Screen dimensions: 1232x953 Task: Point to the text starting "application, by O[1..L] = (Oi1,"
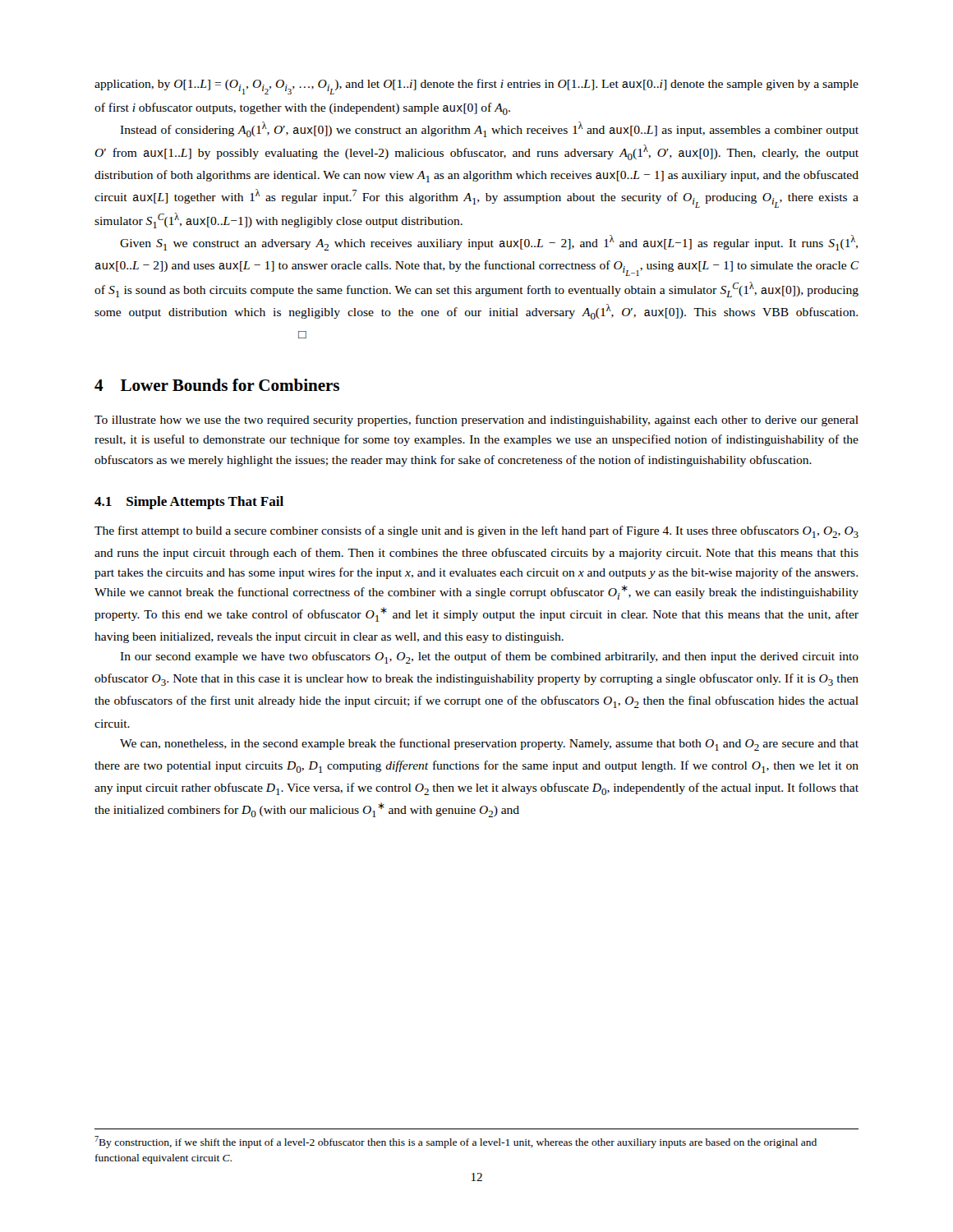[x=476, y=97]
